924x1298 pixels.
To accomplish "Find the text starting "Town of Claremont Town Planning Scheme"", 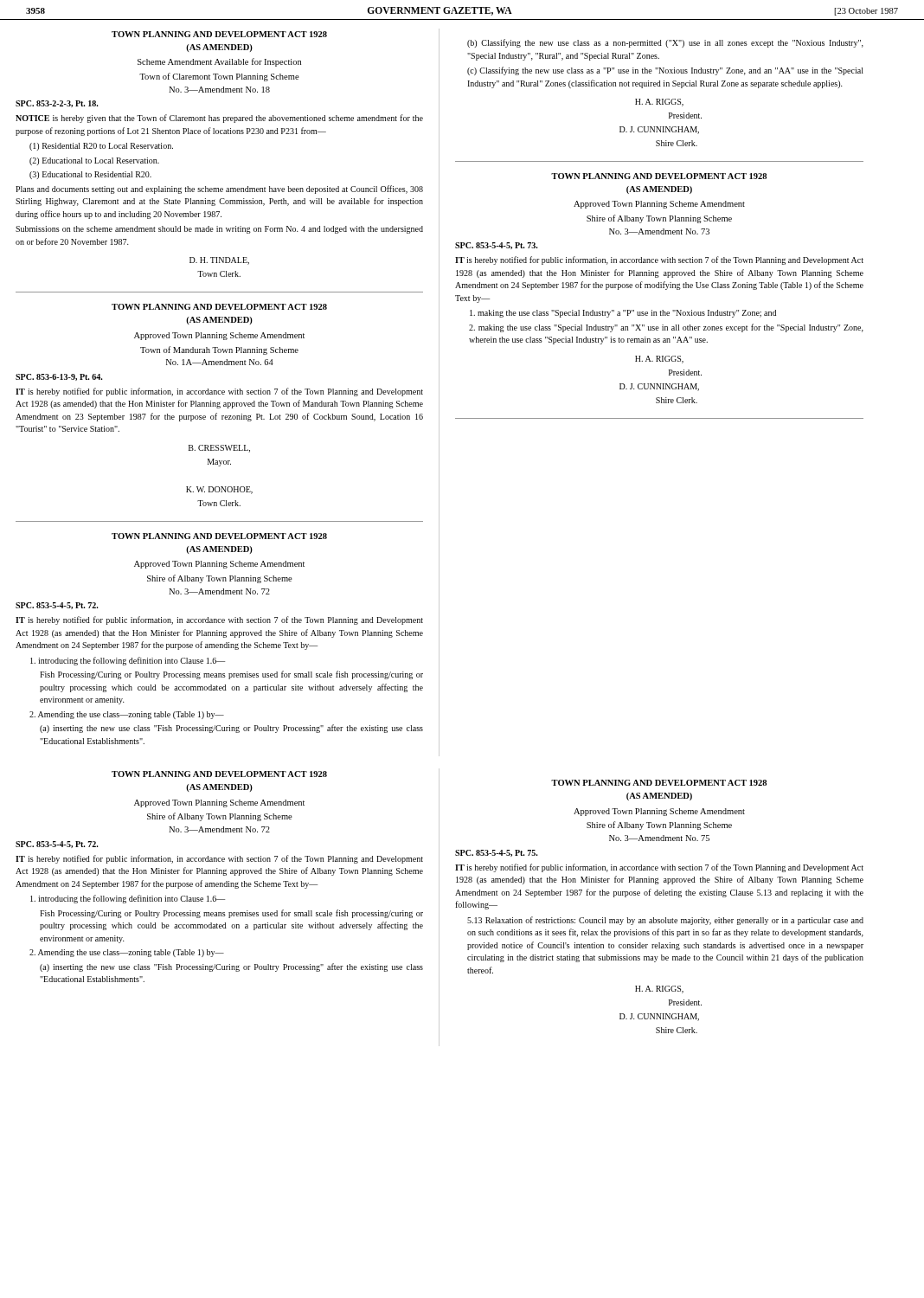I will (x=219, y=83).
